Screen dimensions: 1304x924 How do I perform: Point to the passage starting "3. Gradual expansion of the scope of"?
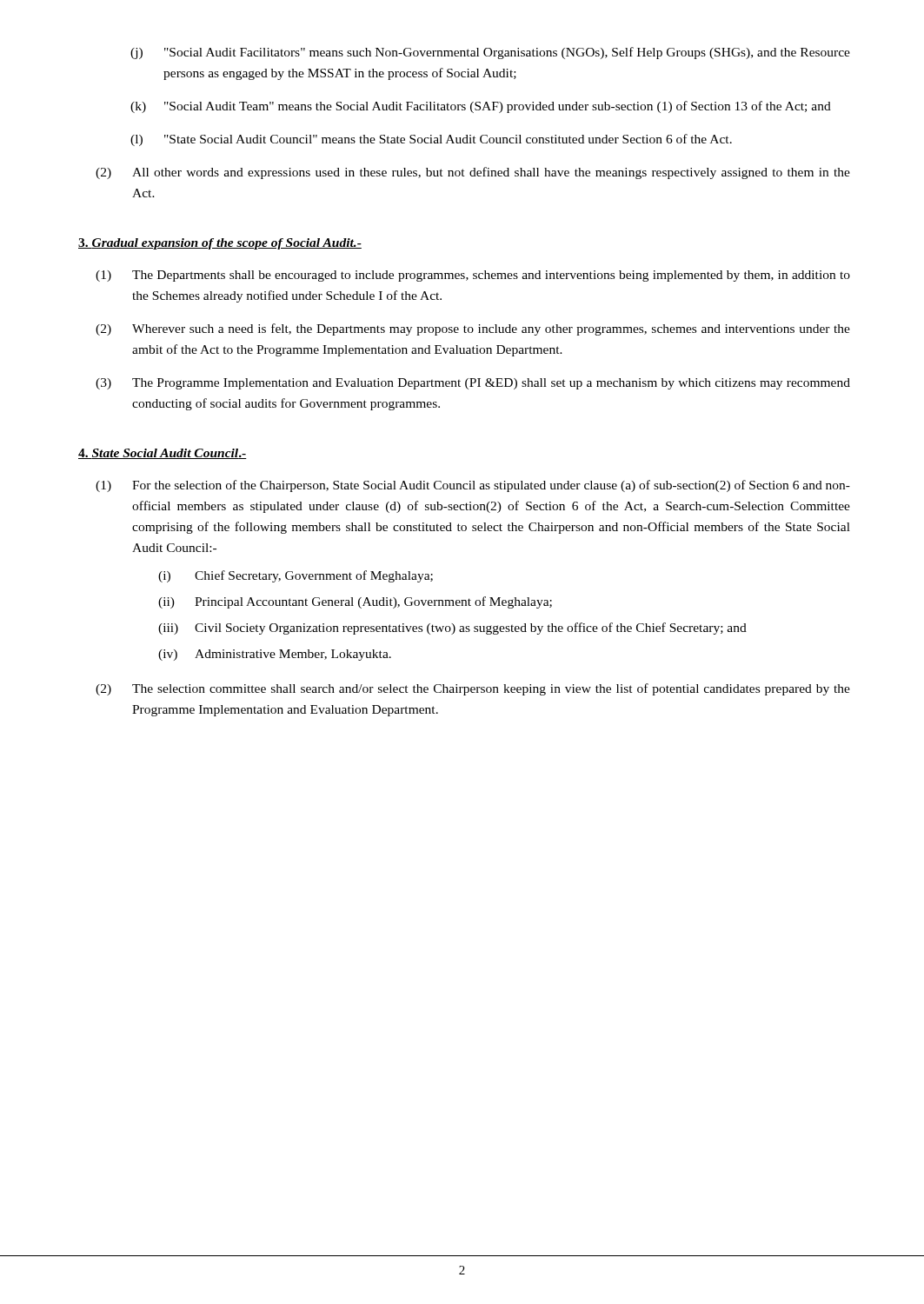point(220,242)
